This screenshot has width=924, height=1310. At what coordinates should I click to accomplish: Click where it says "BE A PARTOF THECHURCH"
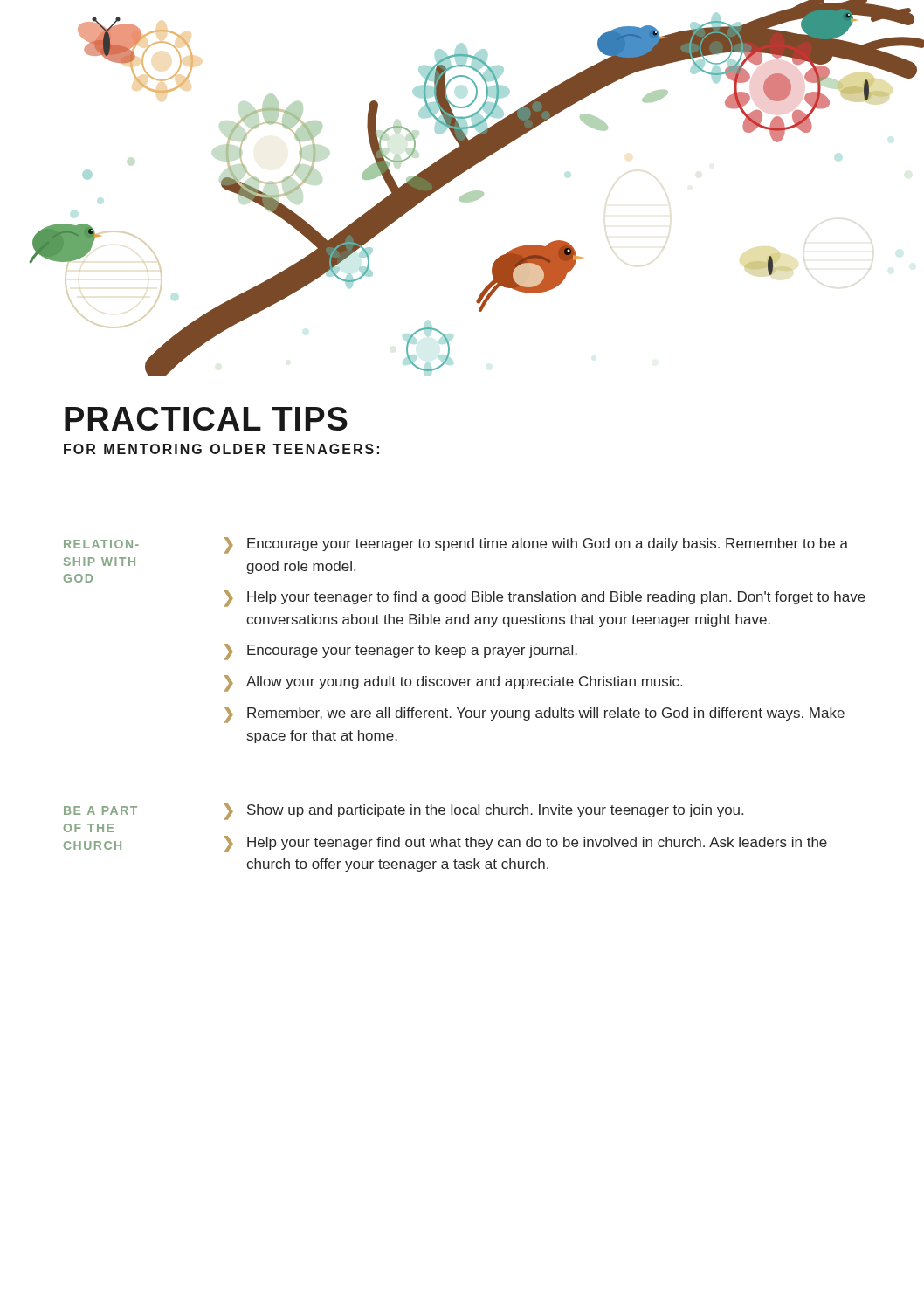point(100,810)
